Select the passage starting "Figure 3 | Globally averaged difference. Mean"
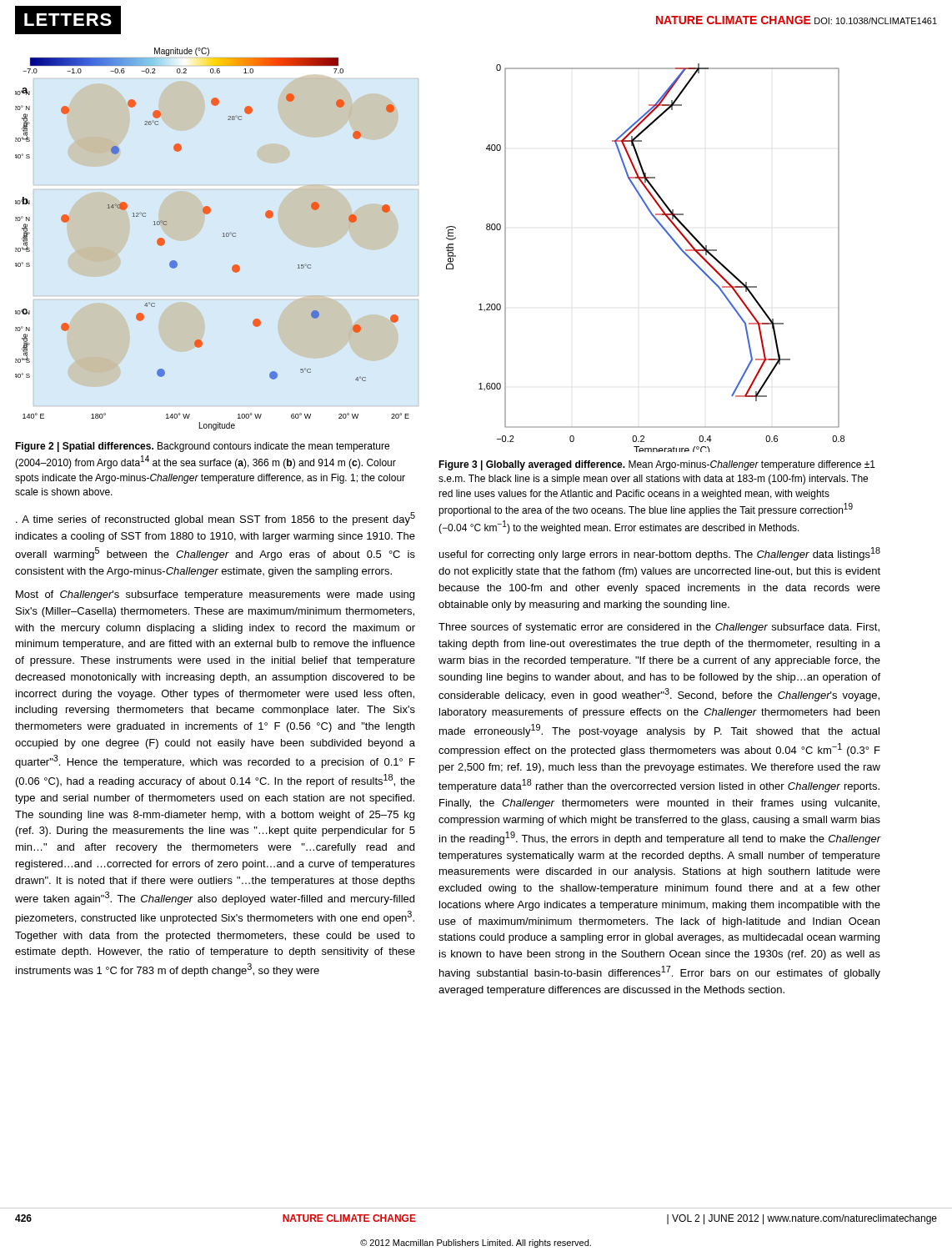Image resolution: width=952 pixels, height=1251 pixels. coord(657,496)
